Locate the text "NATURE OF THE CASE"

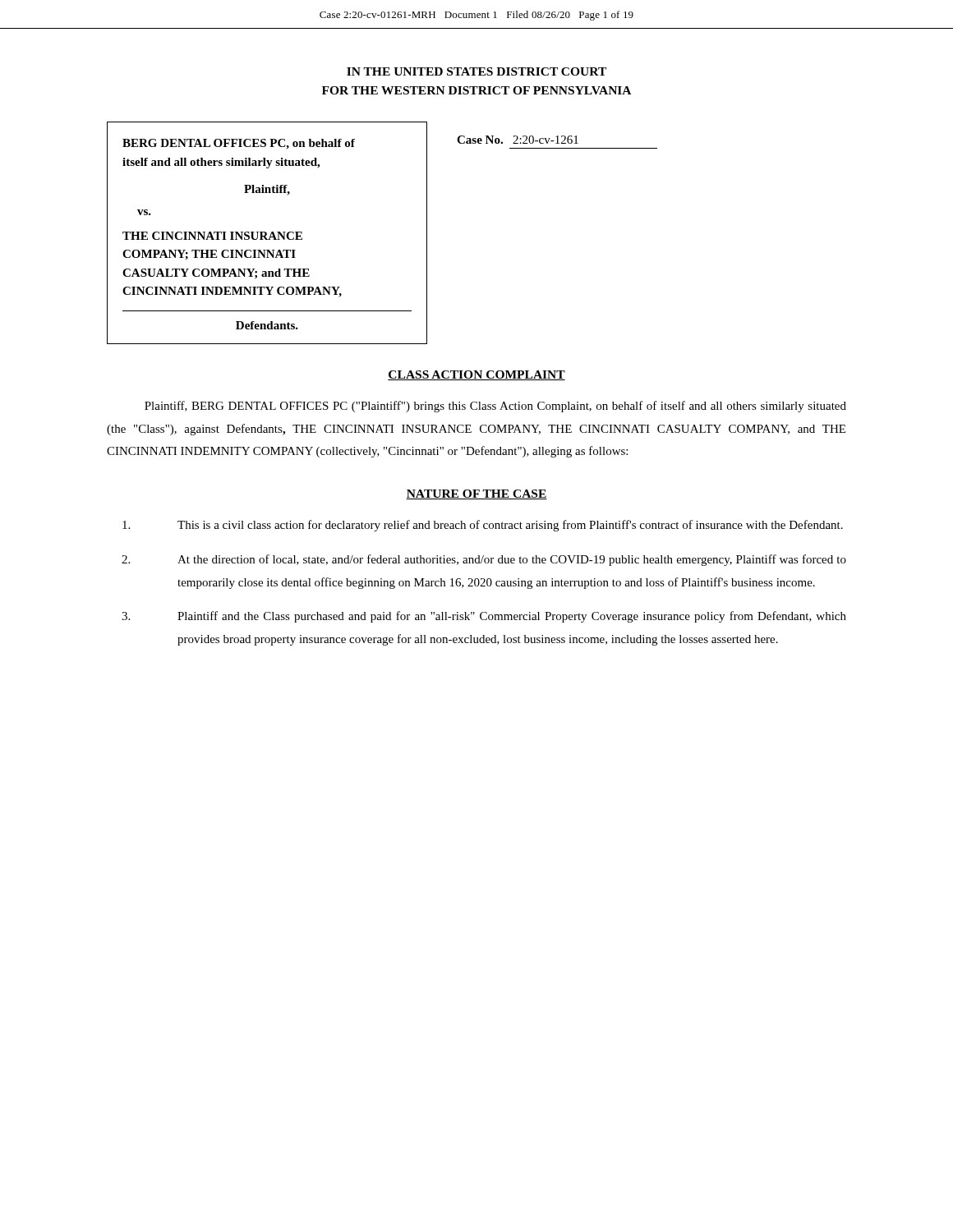(x=476, y=493)
